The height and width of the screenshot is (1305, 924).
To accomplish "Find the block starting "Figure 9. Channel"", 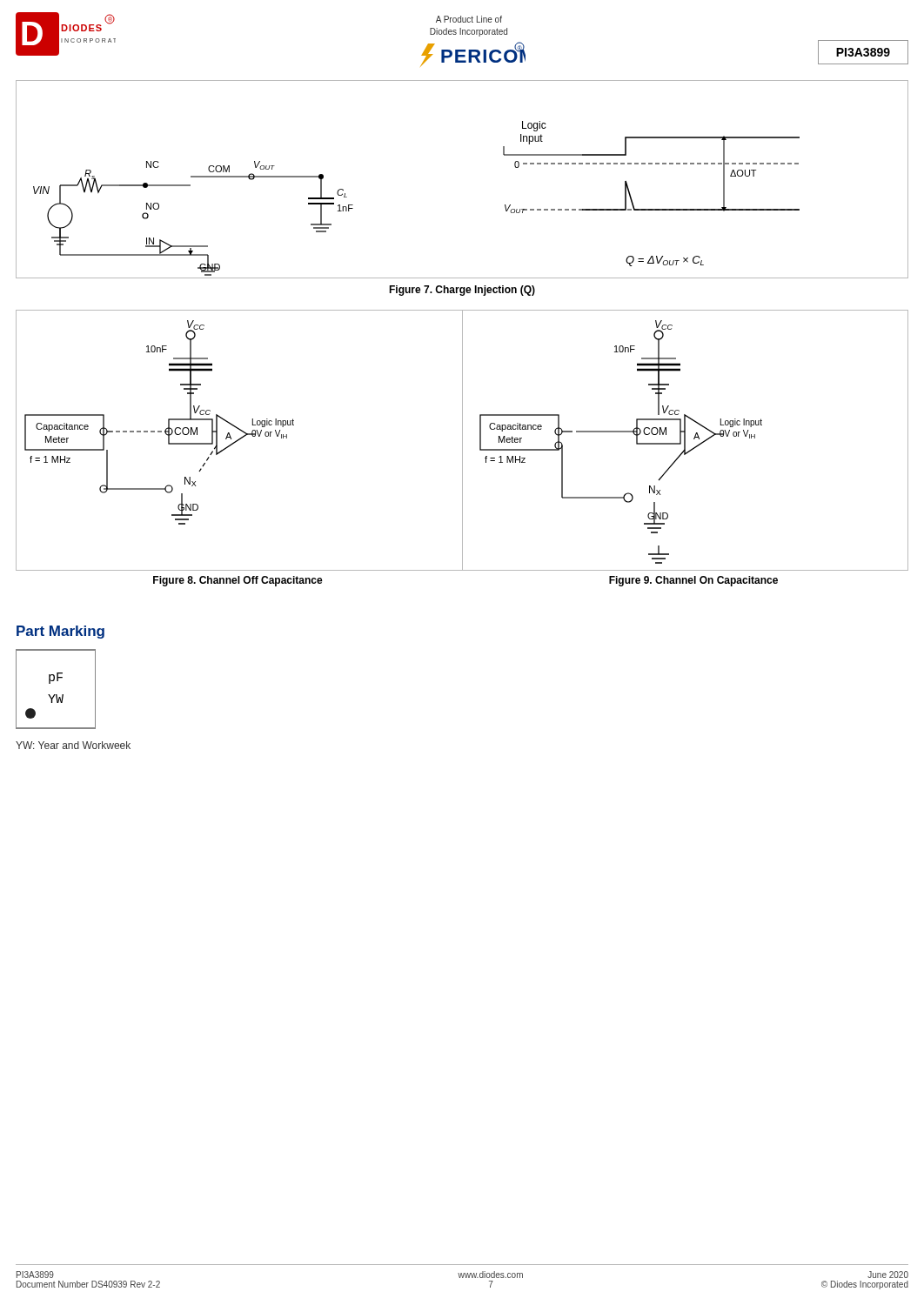I will (x=693, y=580).
